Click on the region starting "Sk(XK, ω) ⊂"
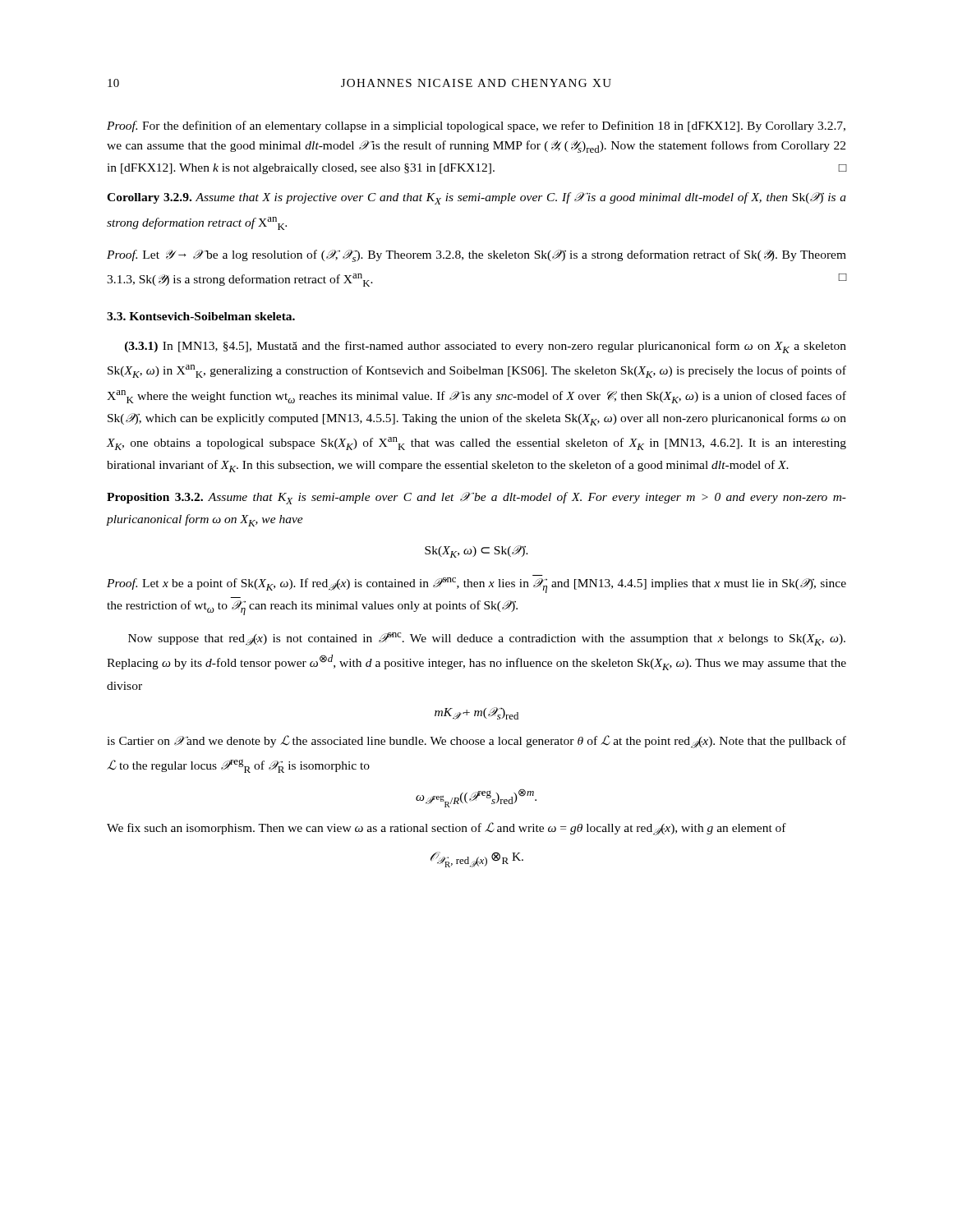Screen dimensions: 1232x953 [476, 551]
